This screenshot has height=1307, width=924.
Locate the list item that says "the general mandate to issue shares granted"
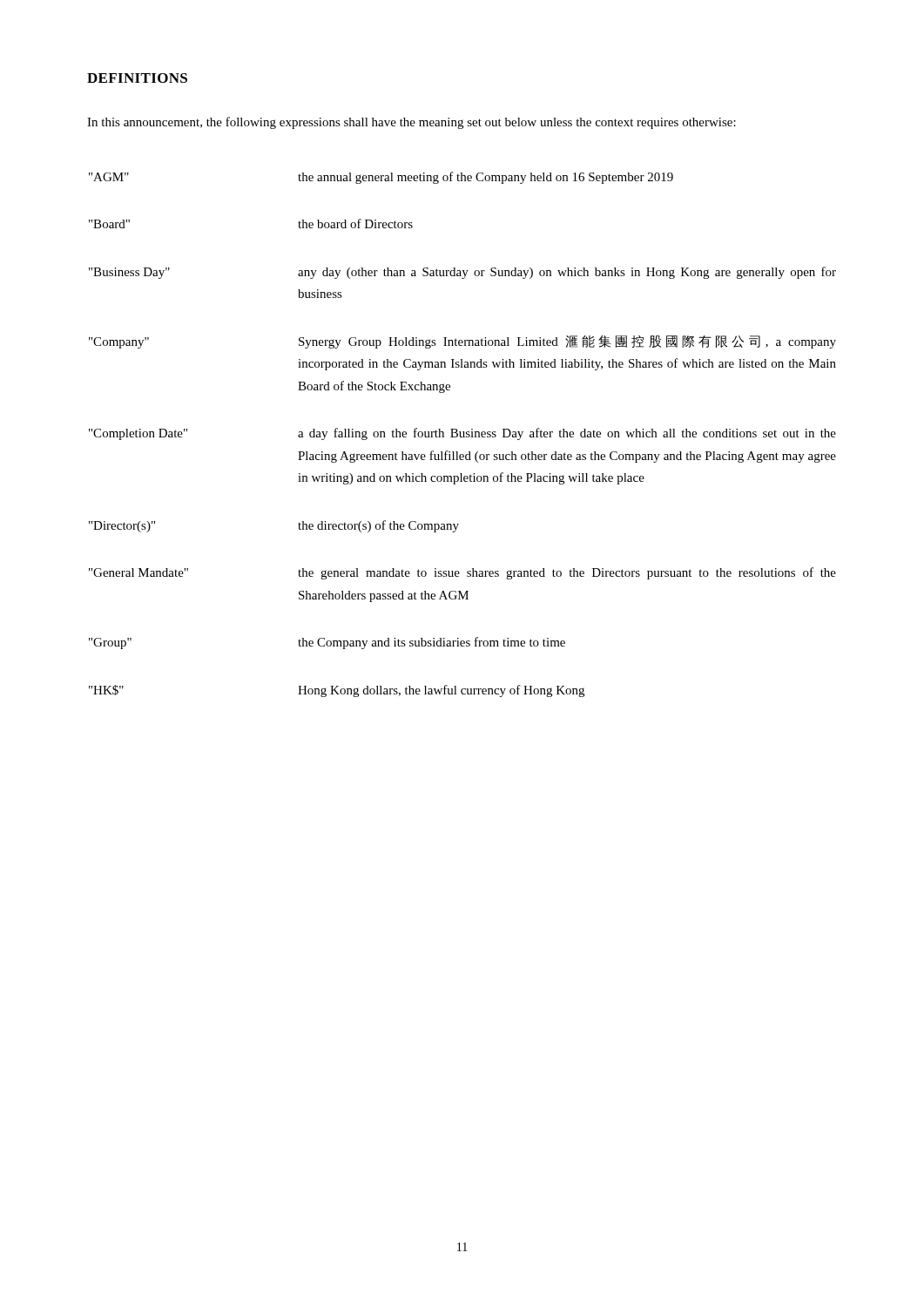coord(567,584)
